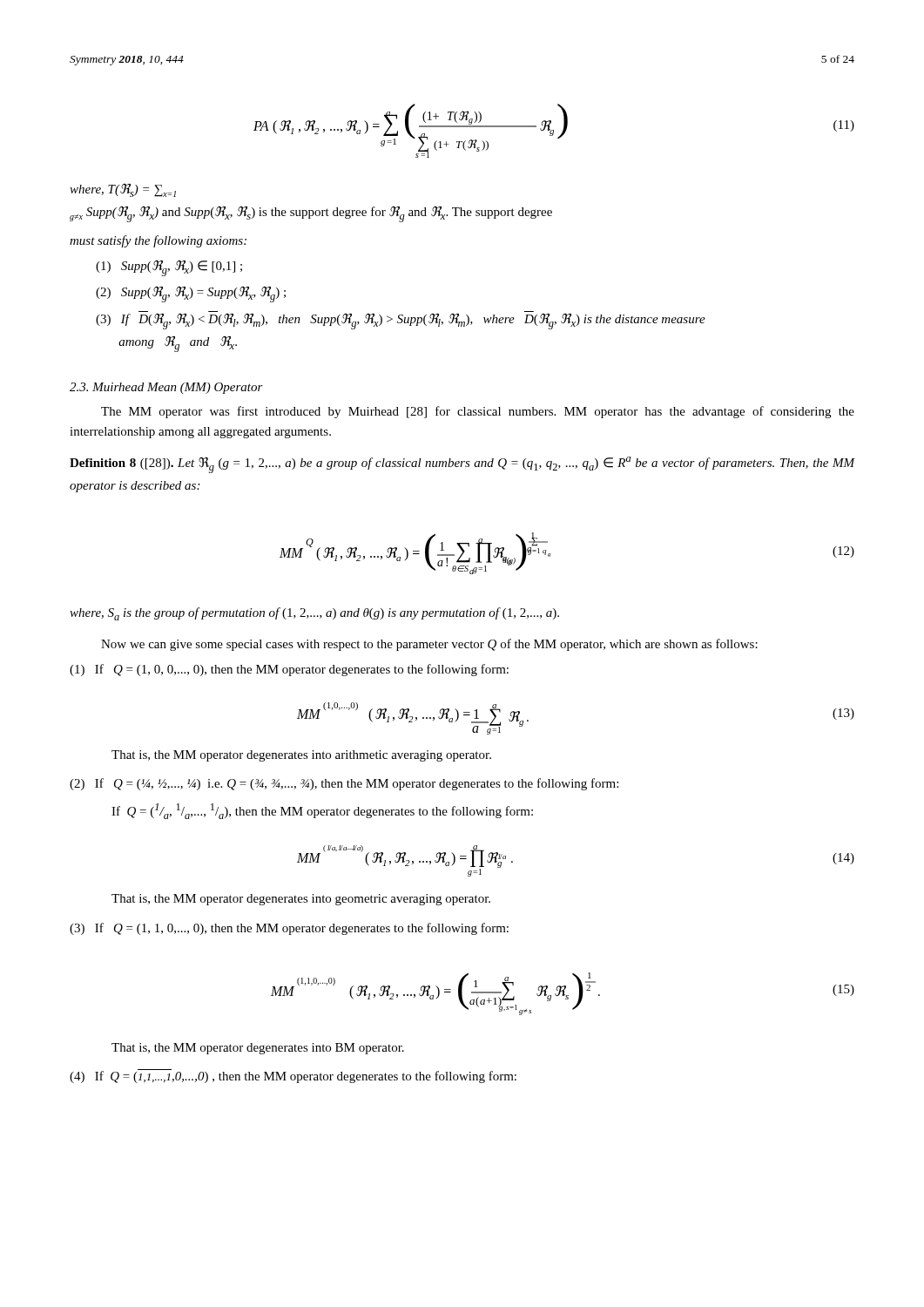
Task: Select the text block that reads "Now we can"
Action: (x=430, y=644)
